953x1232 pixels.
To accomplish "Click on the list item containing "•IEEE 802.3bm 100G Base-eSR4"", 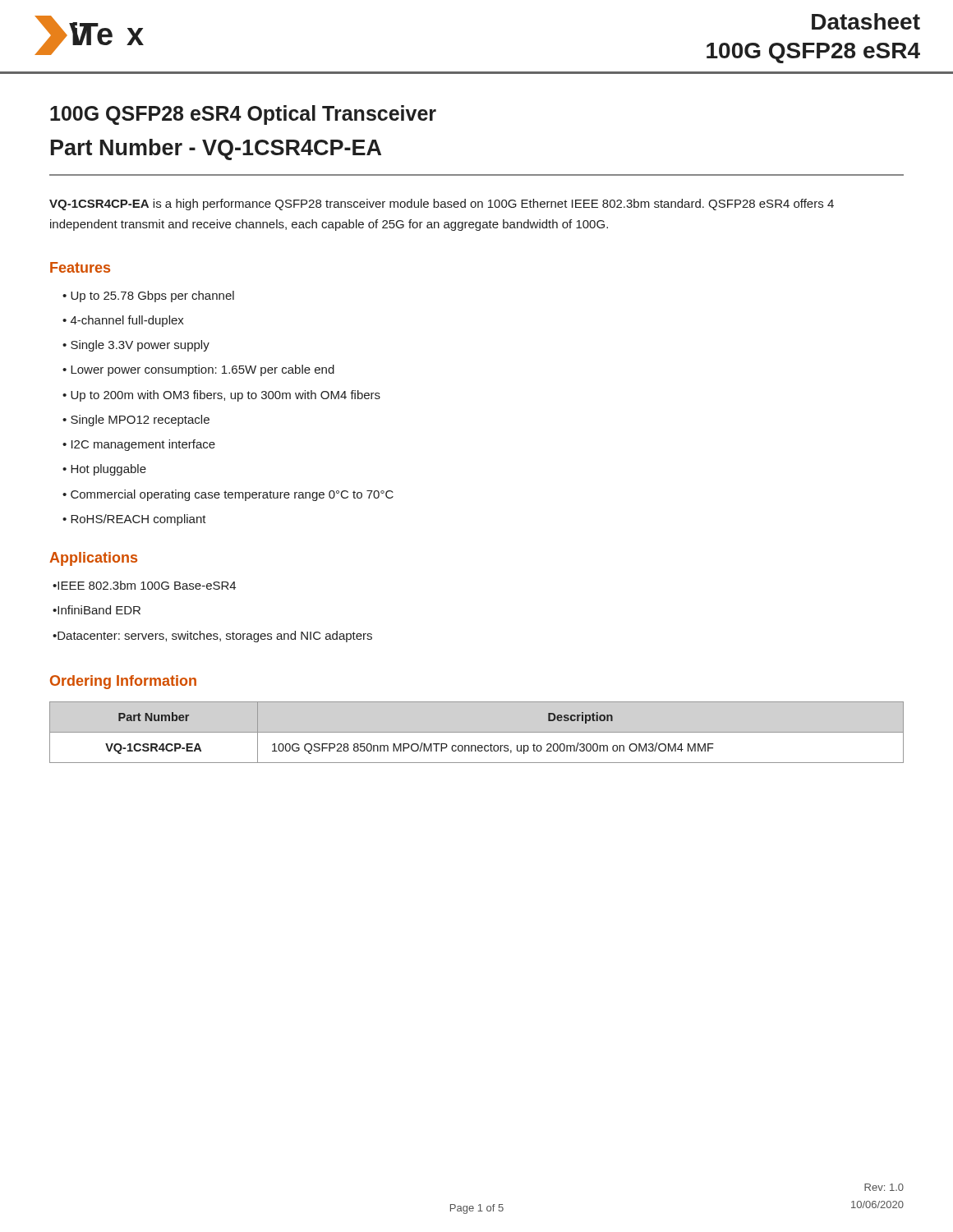I will coord(144,585).
